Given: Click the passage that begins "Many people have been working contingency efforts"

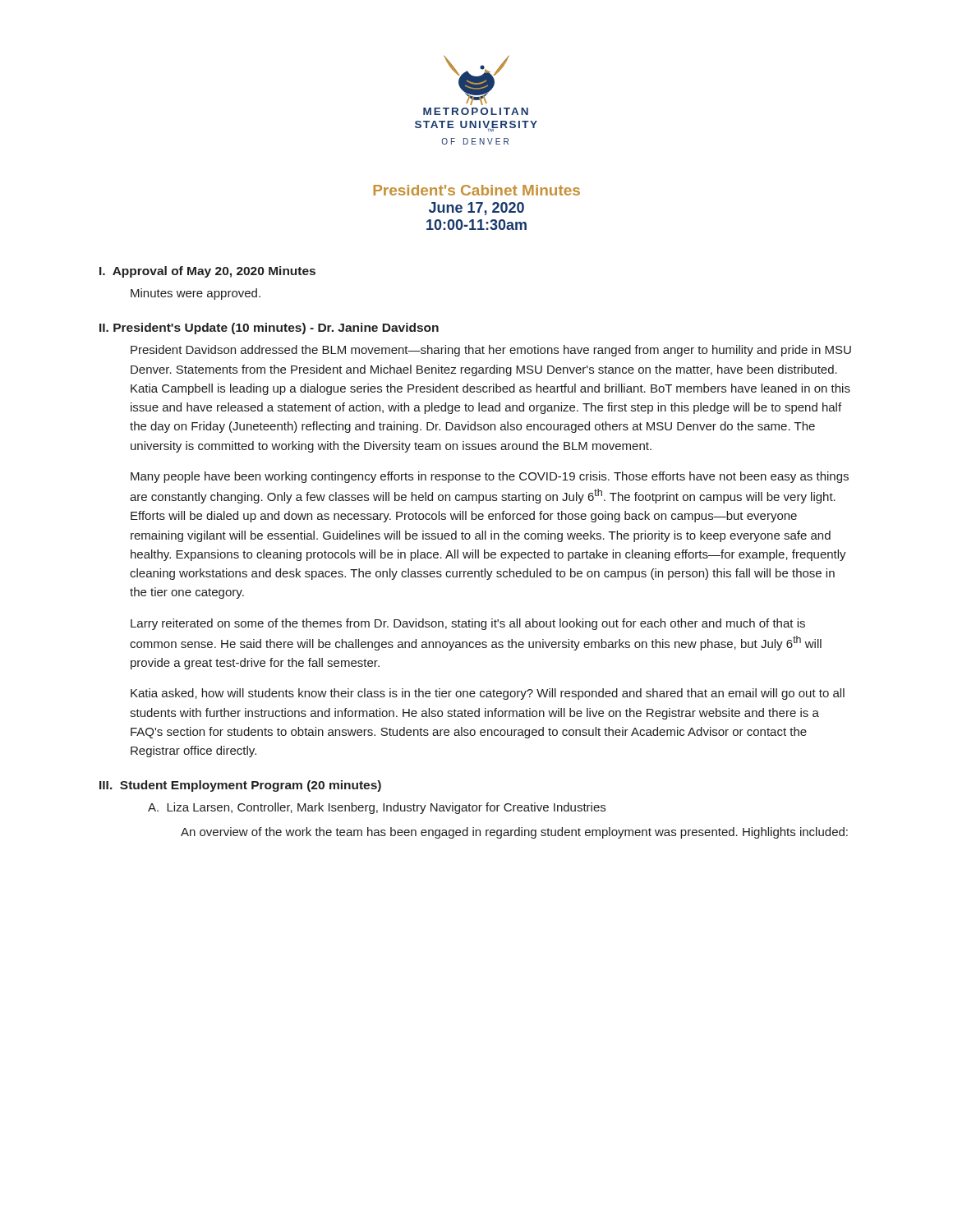Looking at the screenshot, I should pyautogui.click(x=489, y=534).
